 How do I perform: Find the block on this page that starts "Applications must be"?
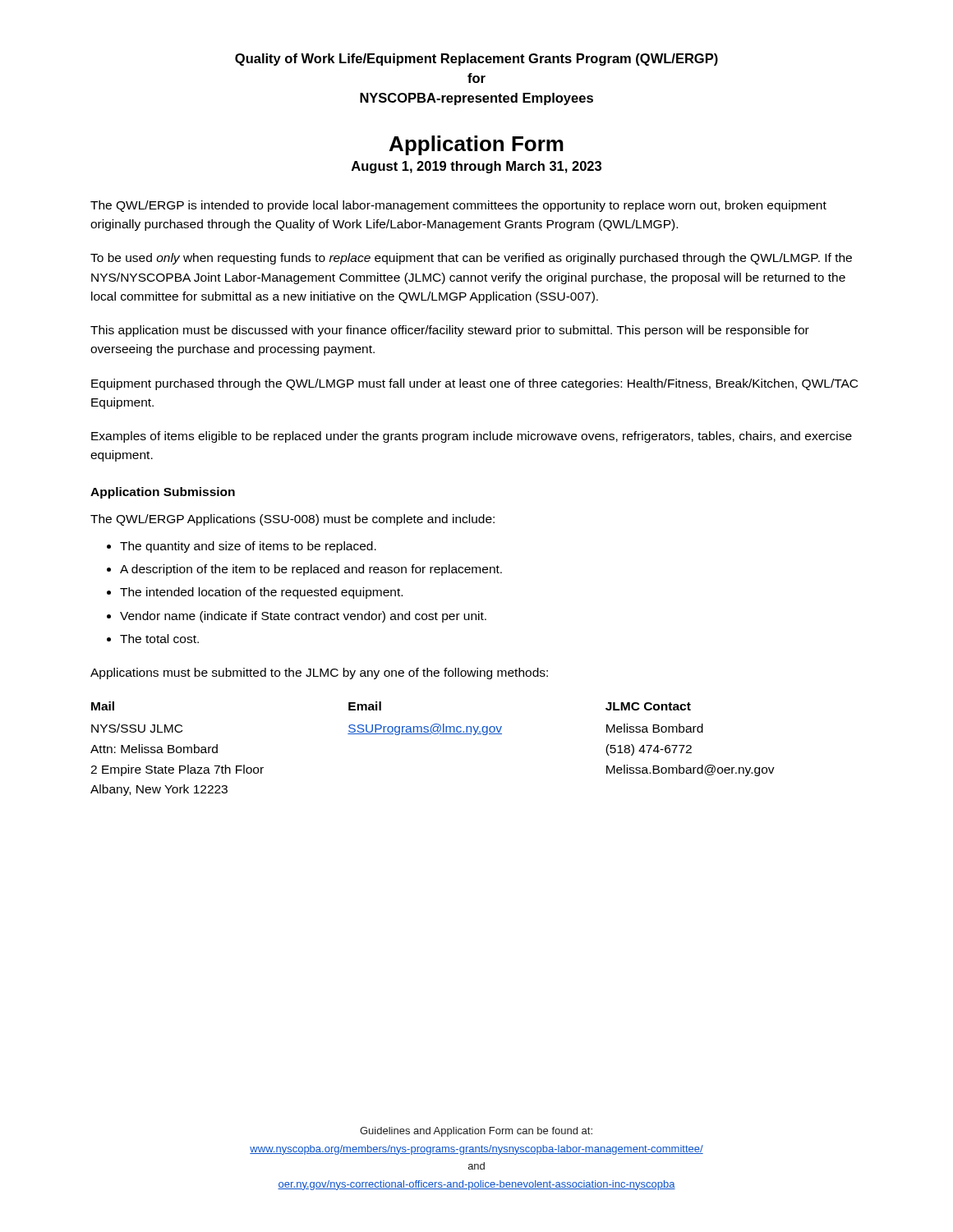[320, 672]
